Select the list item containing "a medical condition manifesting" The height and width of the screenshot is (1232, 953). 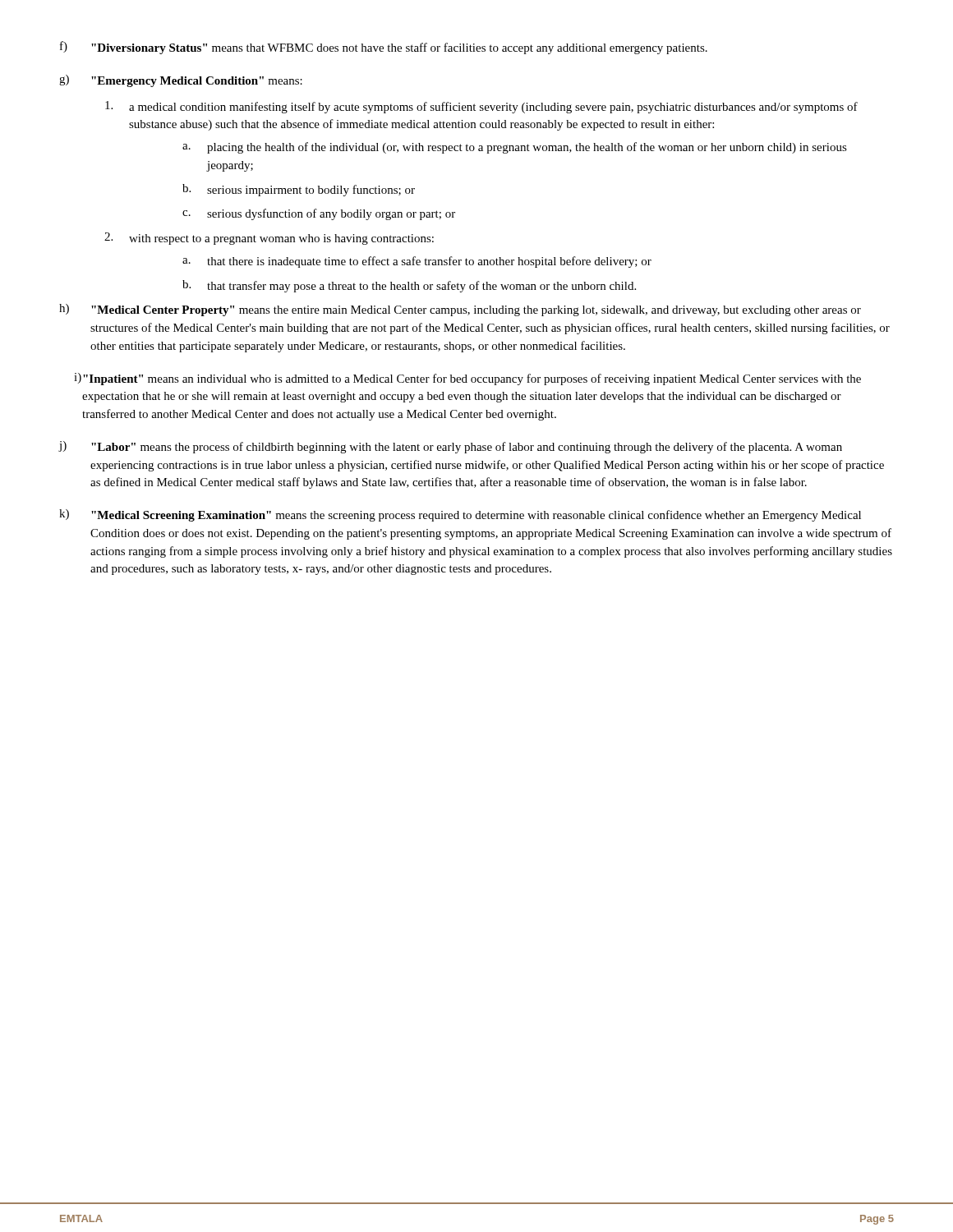pyautogui.click(x=499, y=116)
